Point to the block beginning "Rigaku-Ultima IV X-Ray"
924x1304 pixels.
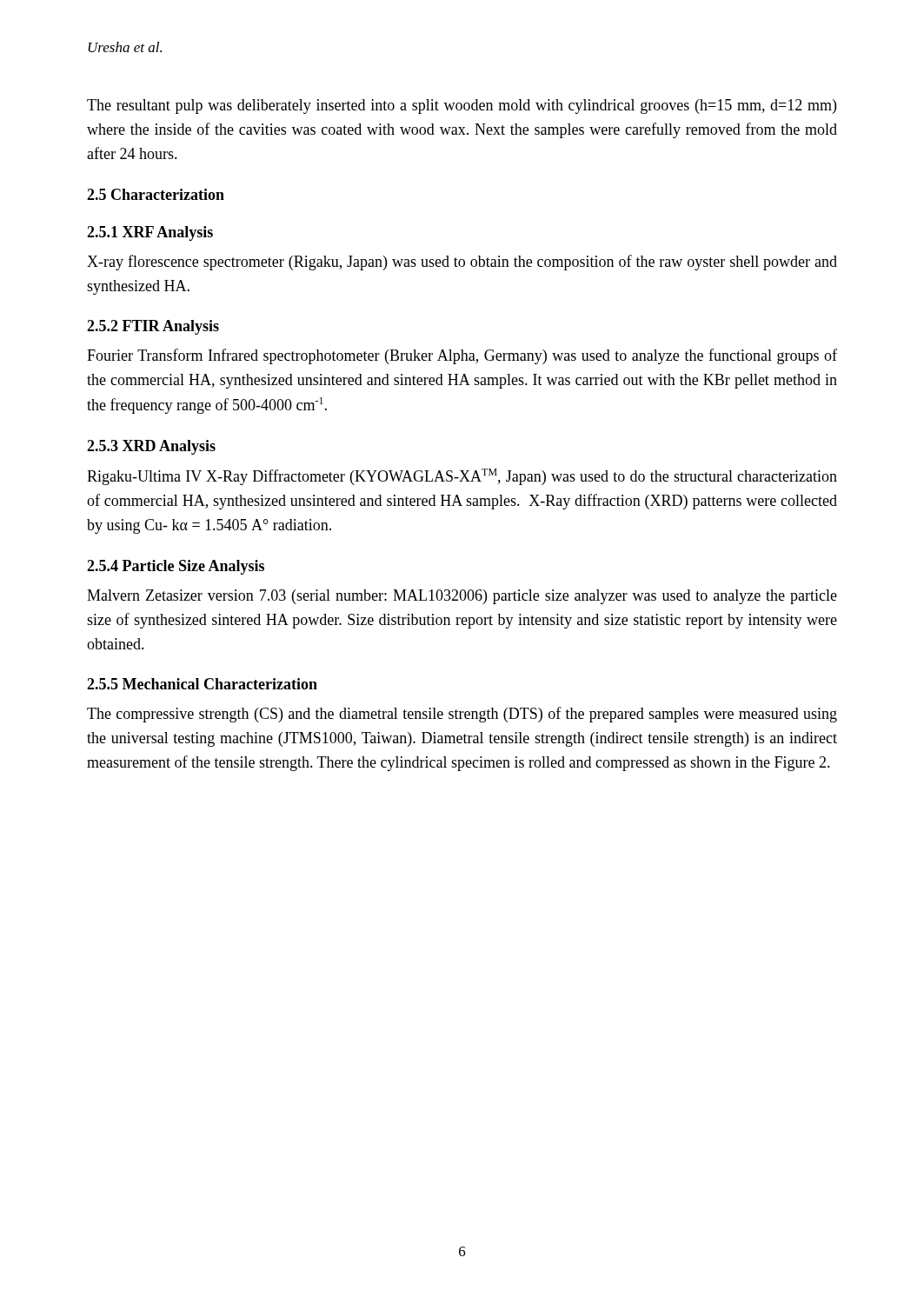point(462,501)
